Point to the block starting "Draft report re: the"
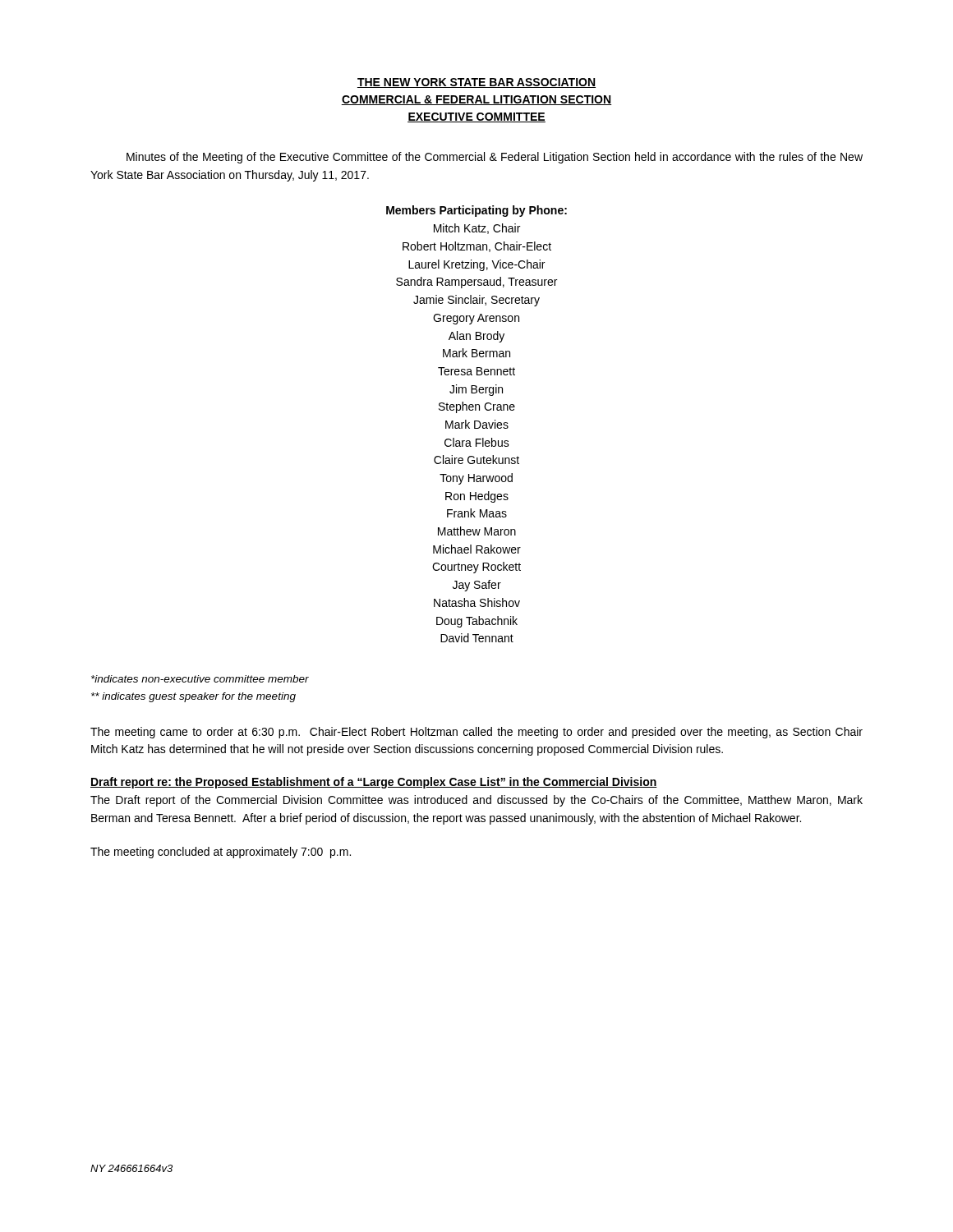The image size is (953, 1232). coord(373,782)
